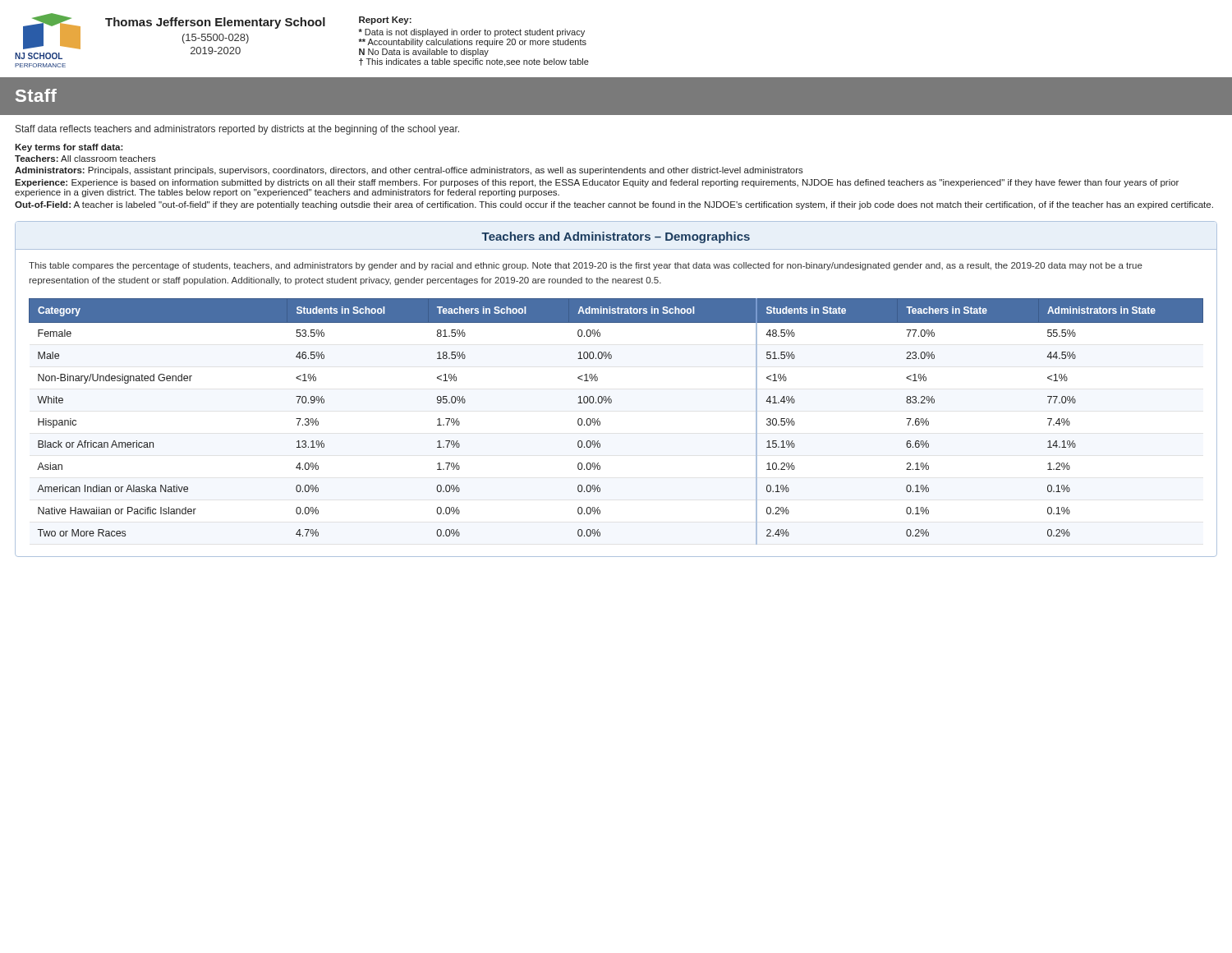Locate the text block that says "This table compares the percentage of students,"
Viewport: 1232px width, 953px height.
coord(586,273)
